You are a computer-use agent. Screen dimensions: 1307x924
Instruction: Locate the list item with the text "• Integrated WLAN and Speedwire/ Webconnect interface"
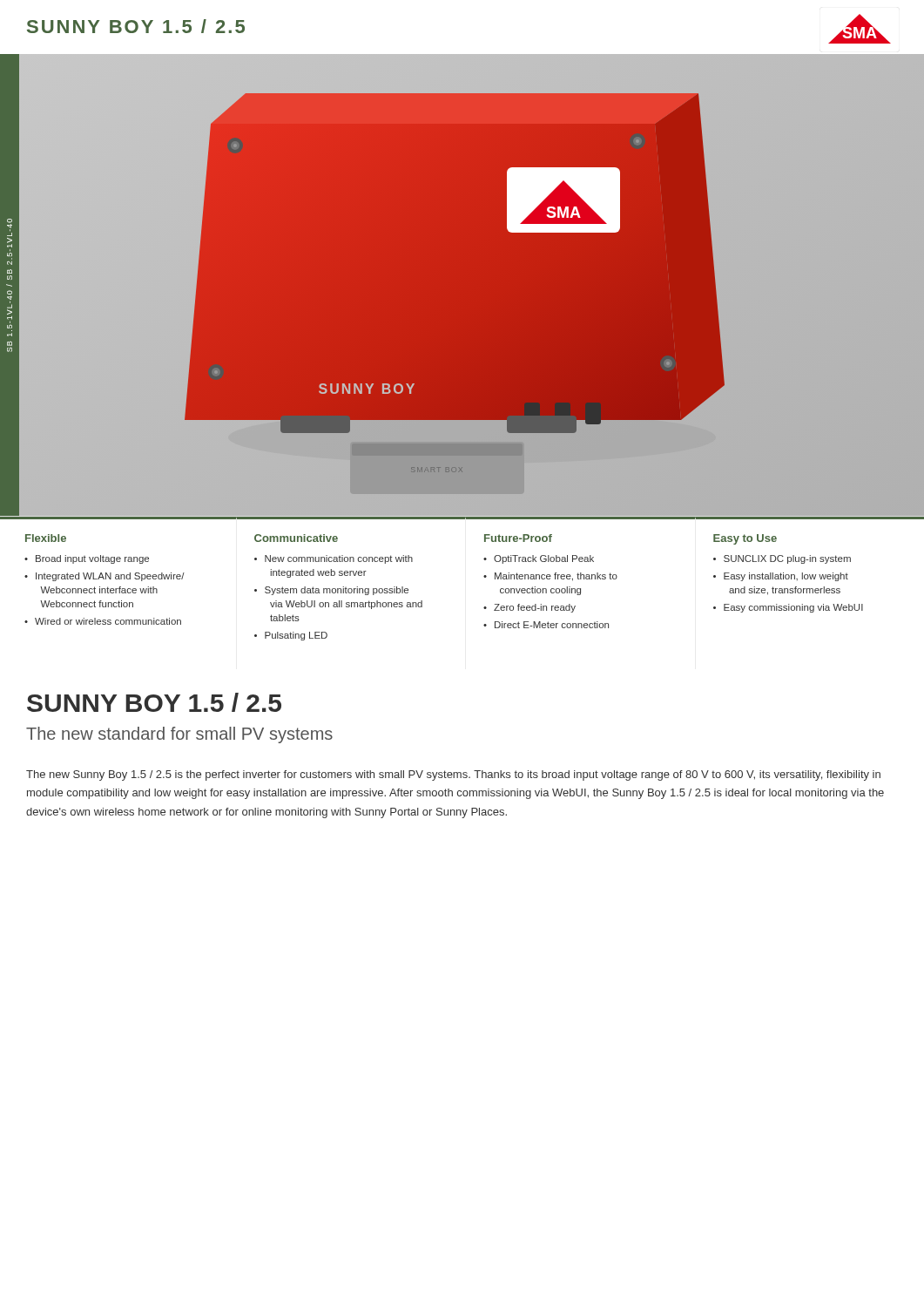(x=104, y=589)
